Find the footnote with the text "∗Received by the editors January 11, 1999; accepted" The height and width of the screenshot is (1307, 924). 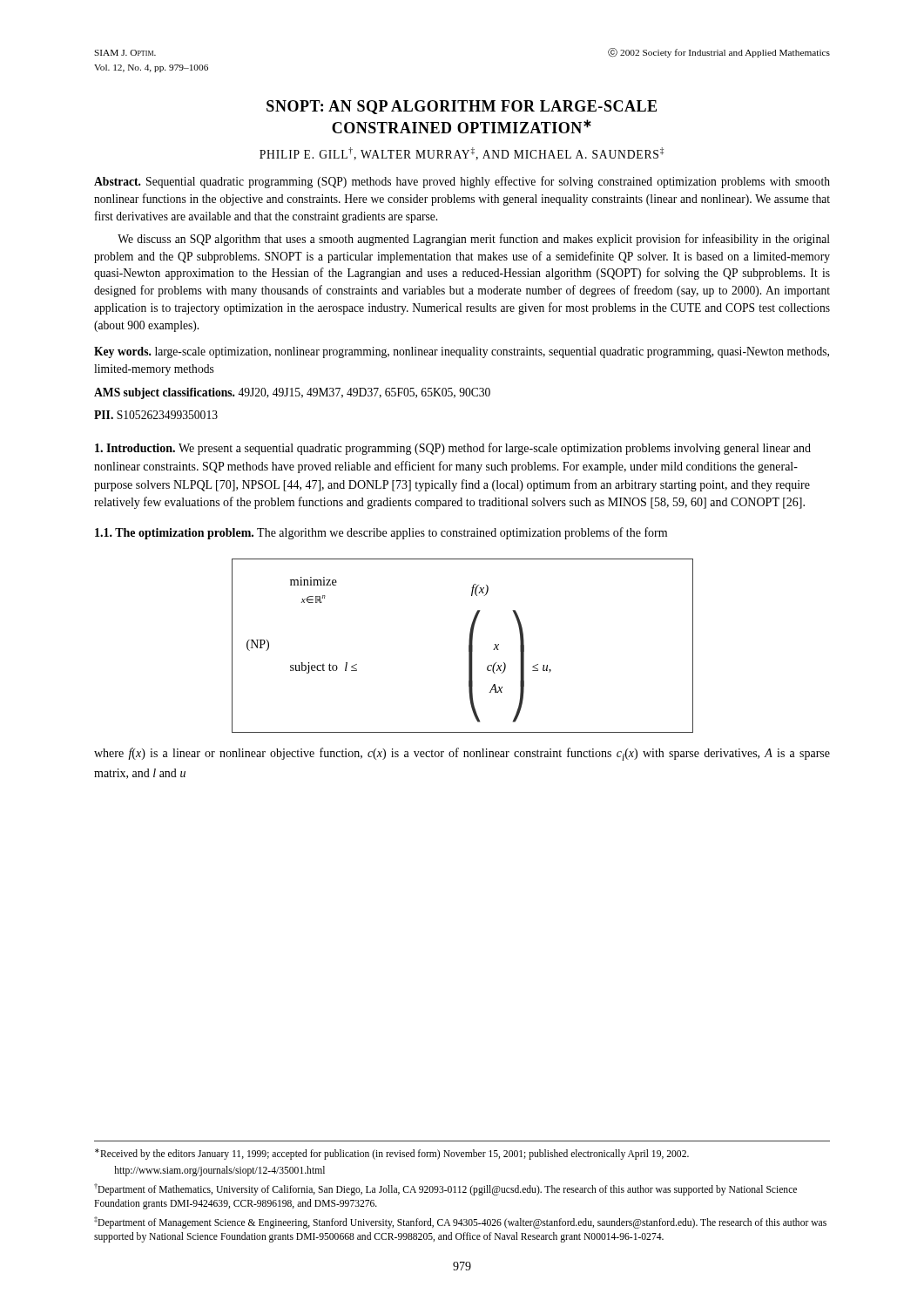462,1195
